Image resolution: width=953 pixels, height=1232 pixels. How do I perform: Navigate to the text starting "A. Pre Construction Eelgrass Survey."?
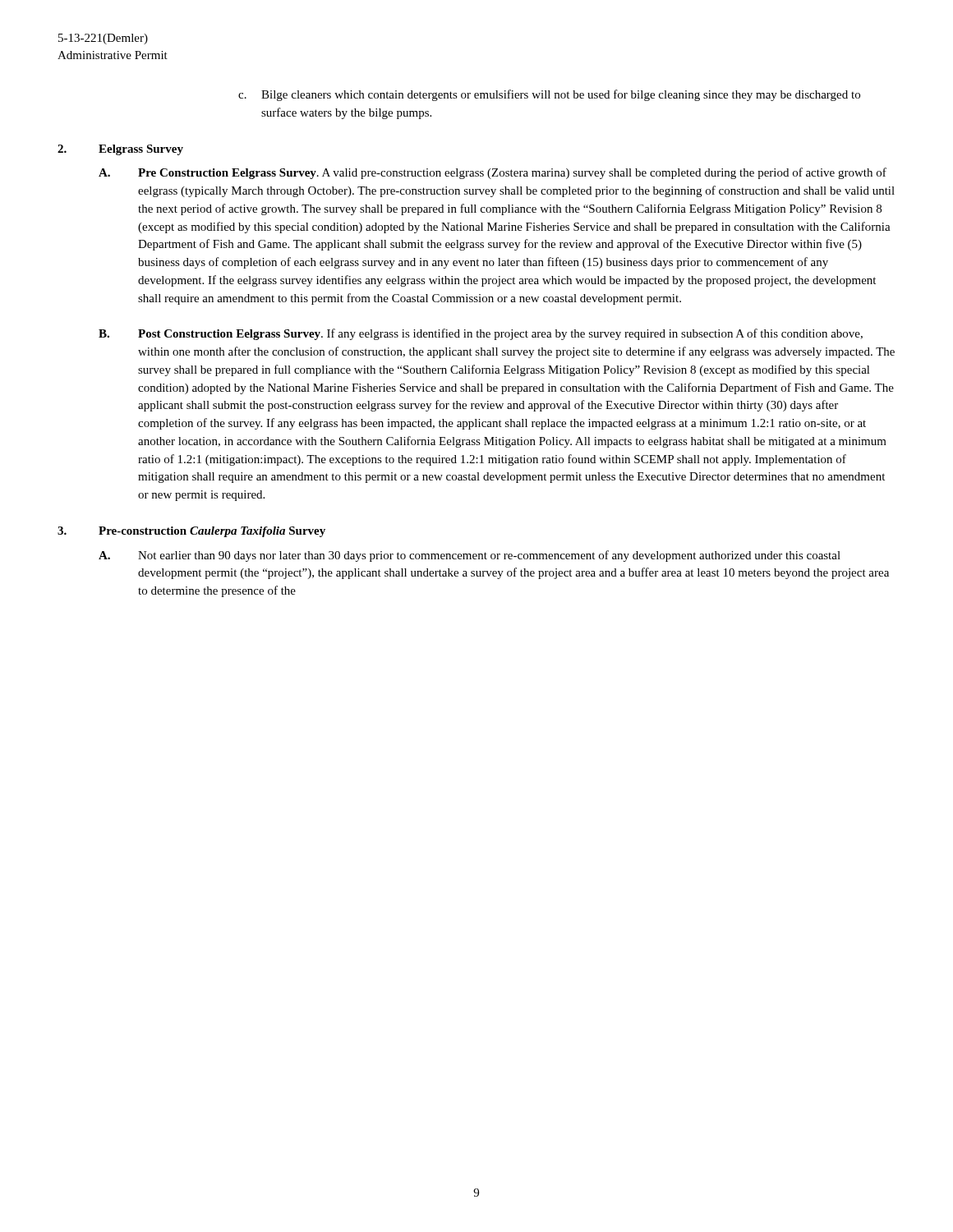click(x=497, y=236)
